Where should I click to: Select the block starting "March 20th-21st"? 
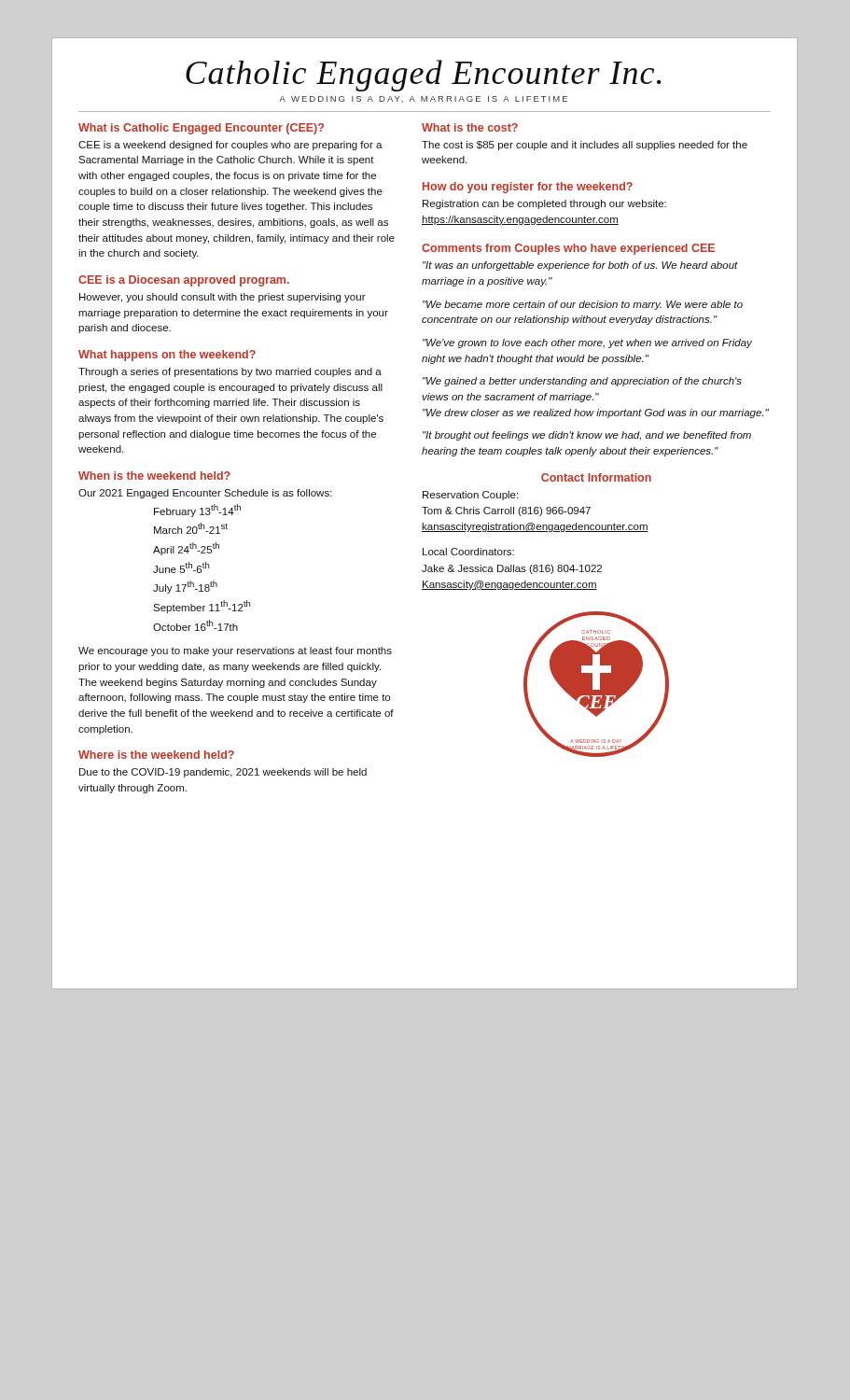click(x=190, y=528)
